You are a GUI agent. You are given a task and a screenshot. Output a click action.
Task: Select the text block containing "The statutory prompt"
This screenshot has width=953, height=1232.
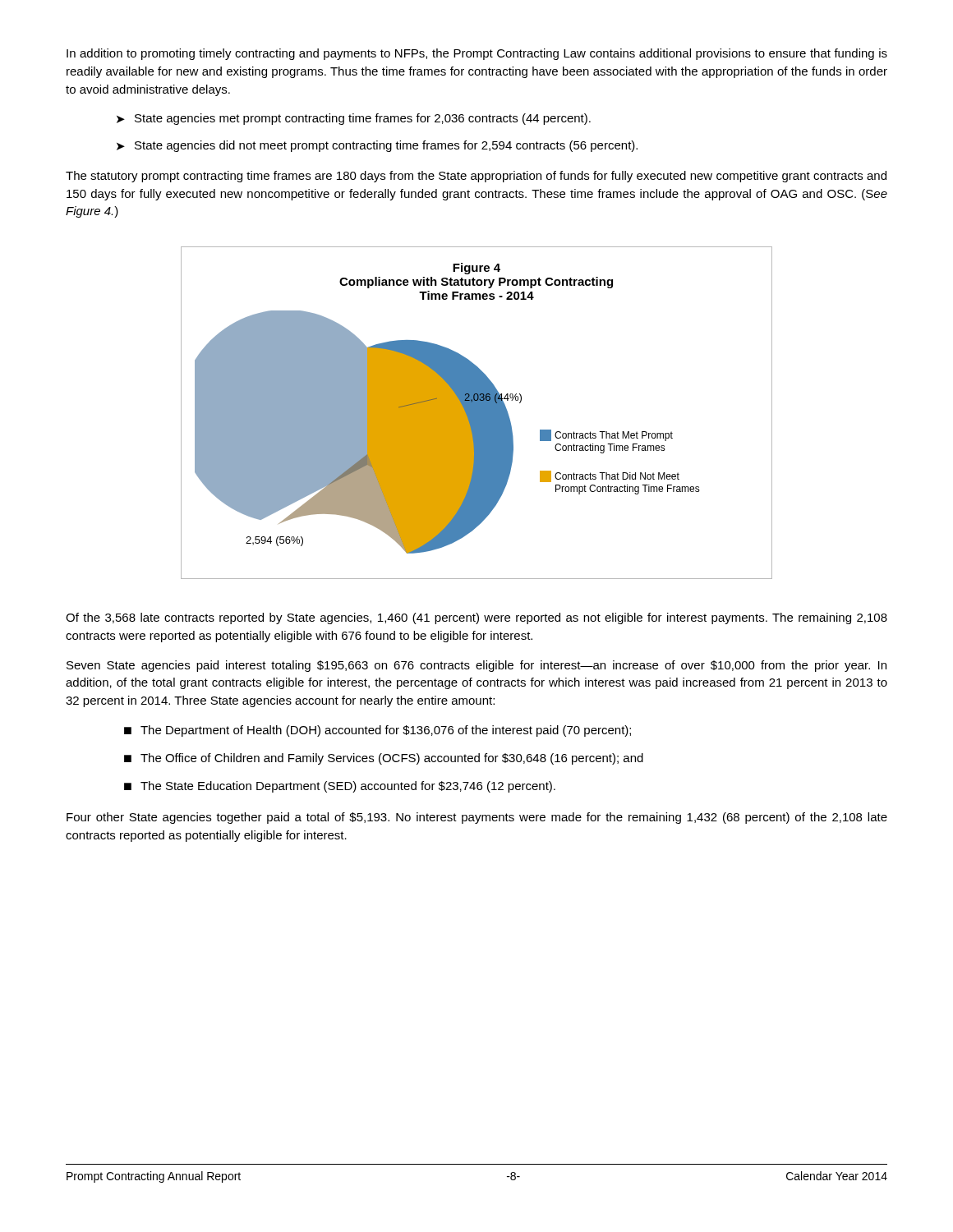476,193
